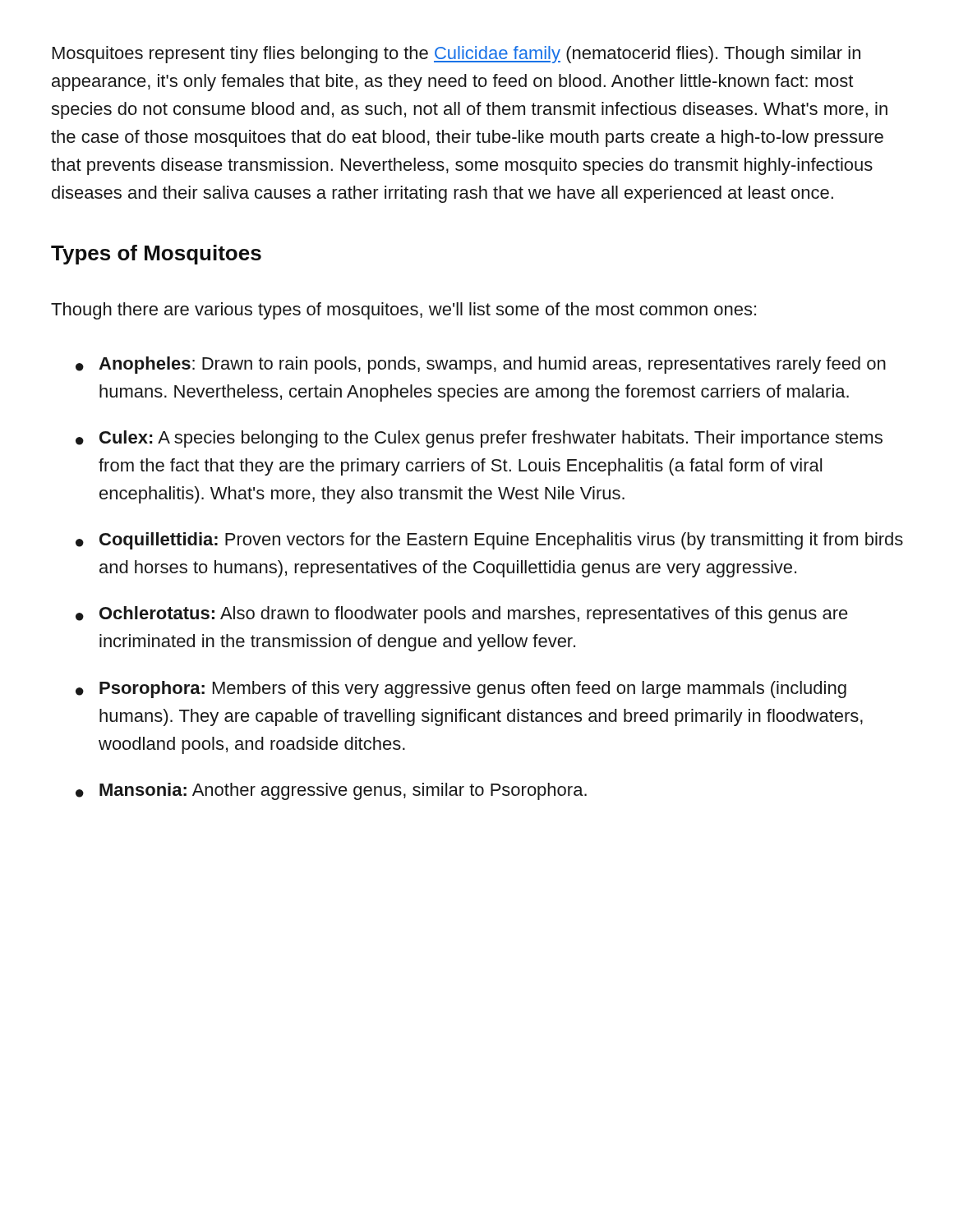968x1232 pixels.
Task: Point to the text starting "● Anopheles: Drawn to rain pools,"
Action: [x=491, y=378]
